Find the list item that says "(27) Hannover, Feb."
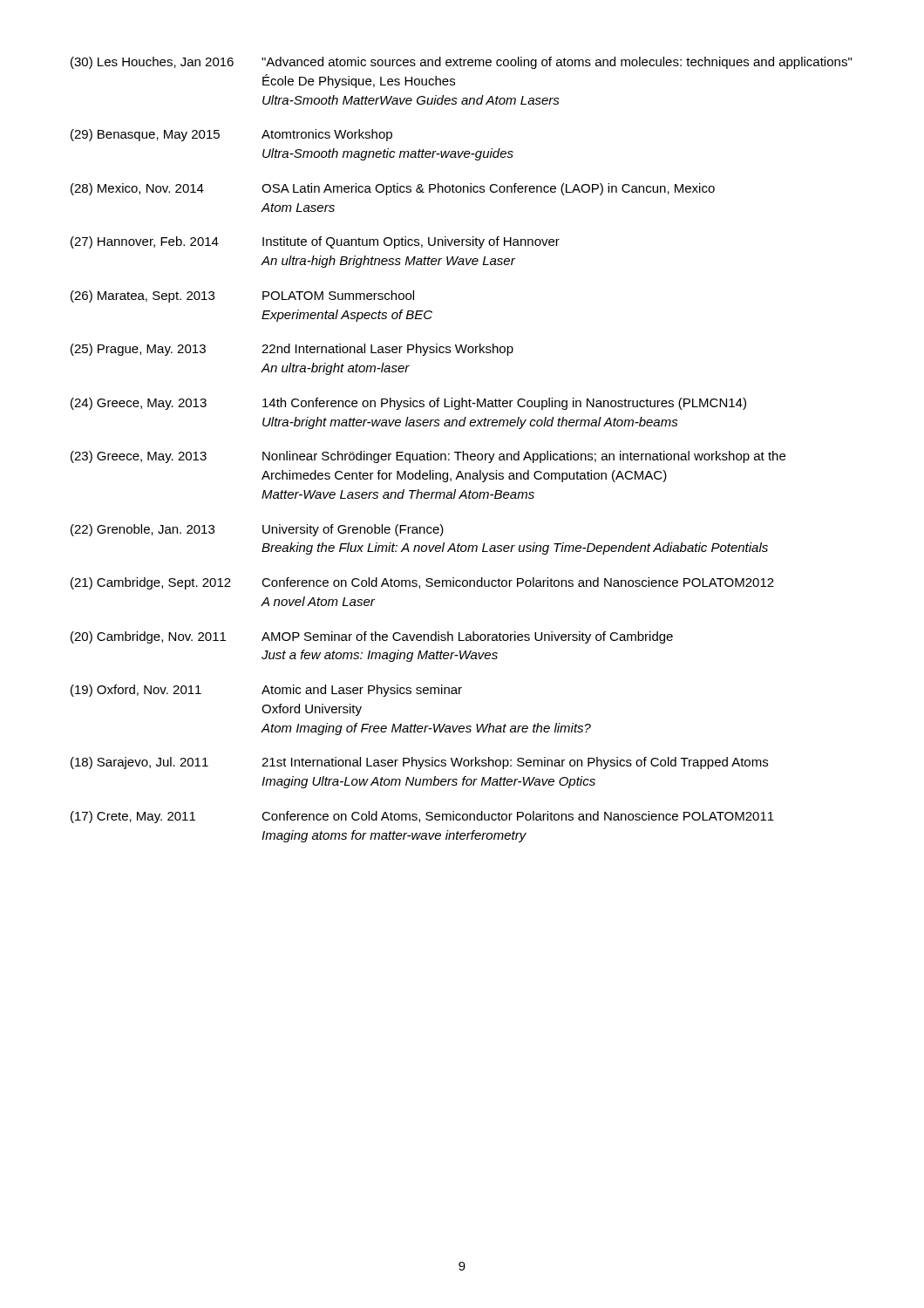Viewport: 924px width, 1308px height. [462, 251]
